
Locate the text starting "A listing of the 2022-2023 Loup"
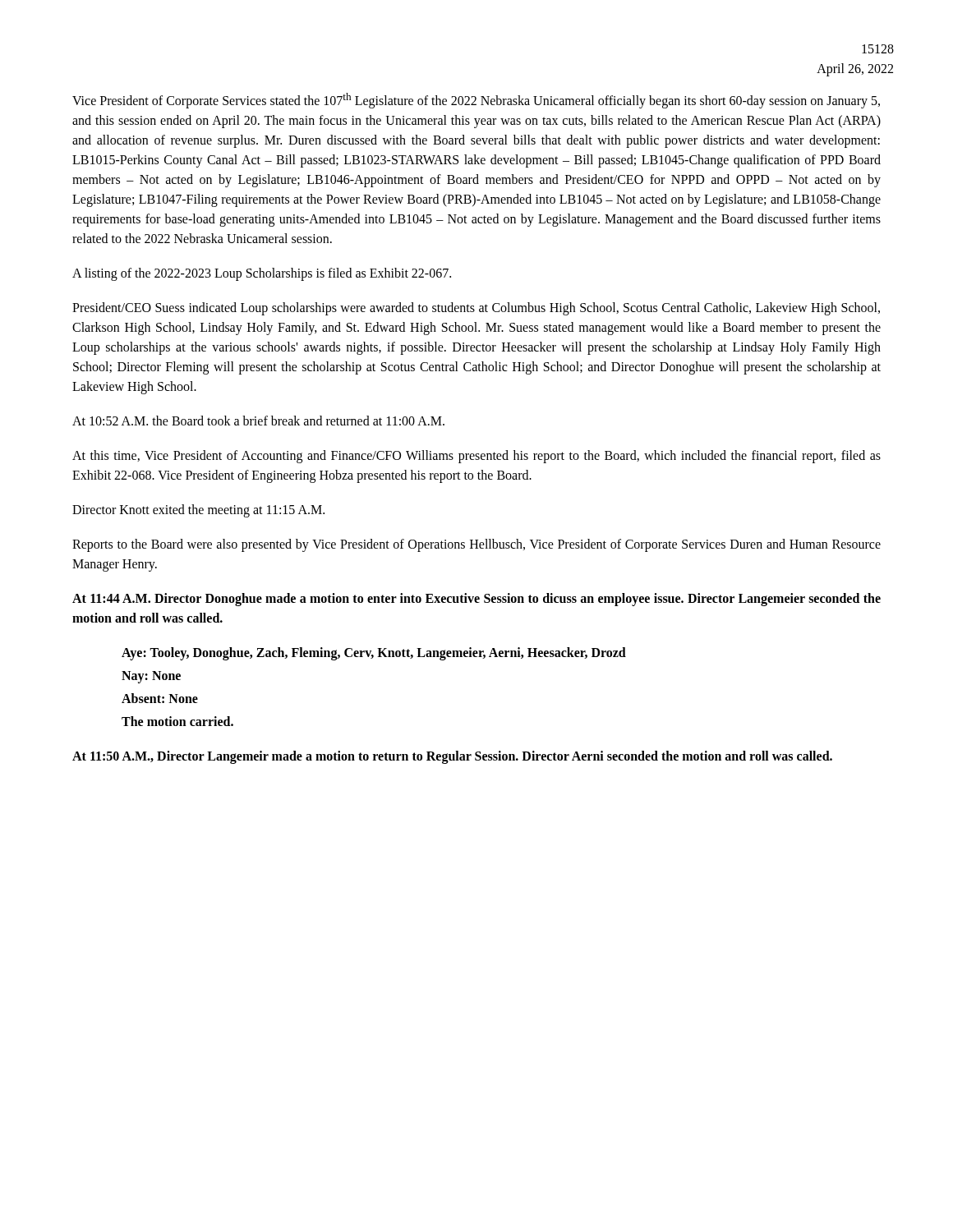[x=262, y=273]
